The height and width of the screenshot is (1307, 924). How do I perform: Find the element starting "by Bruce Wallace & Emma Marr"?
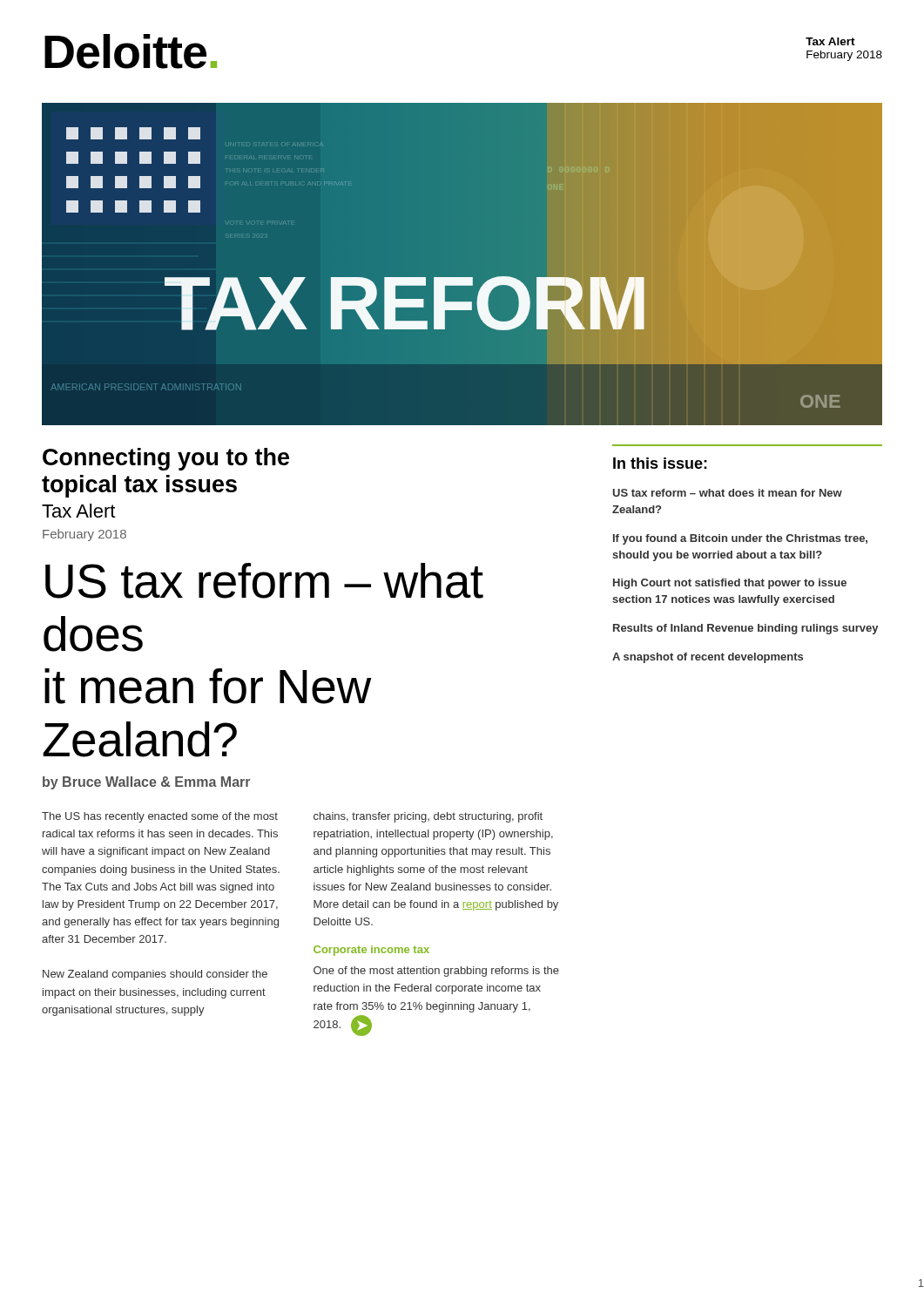[x=146, y=782]
